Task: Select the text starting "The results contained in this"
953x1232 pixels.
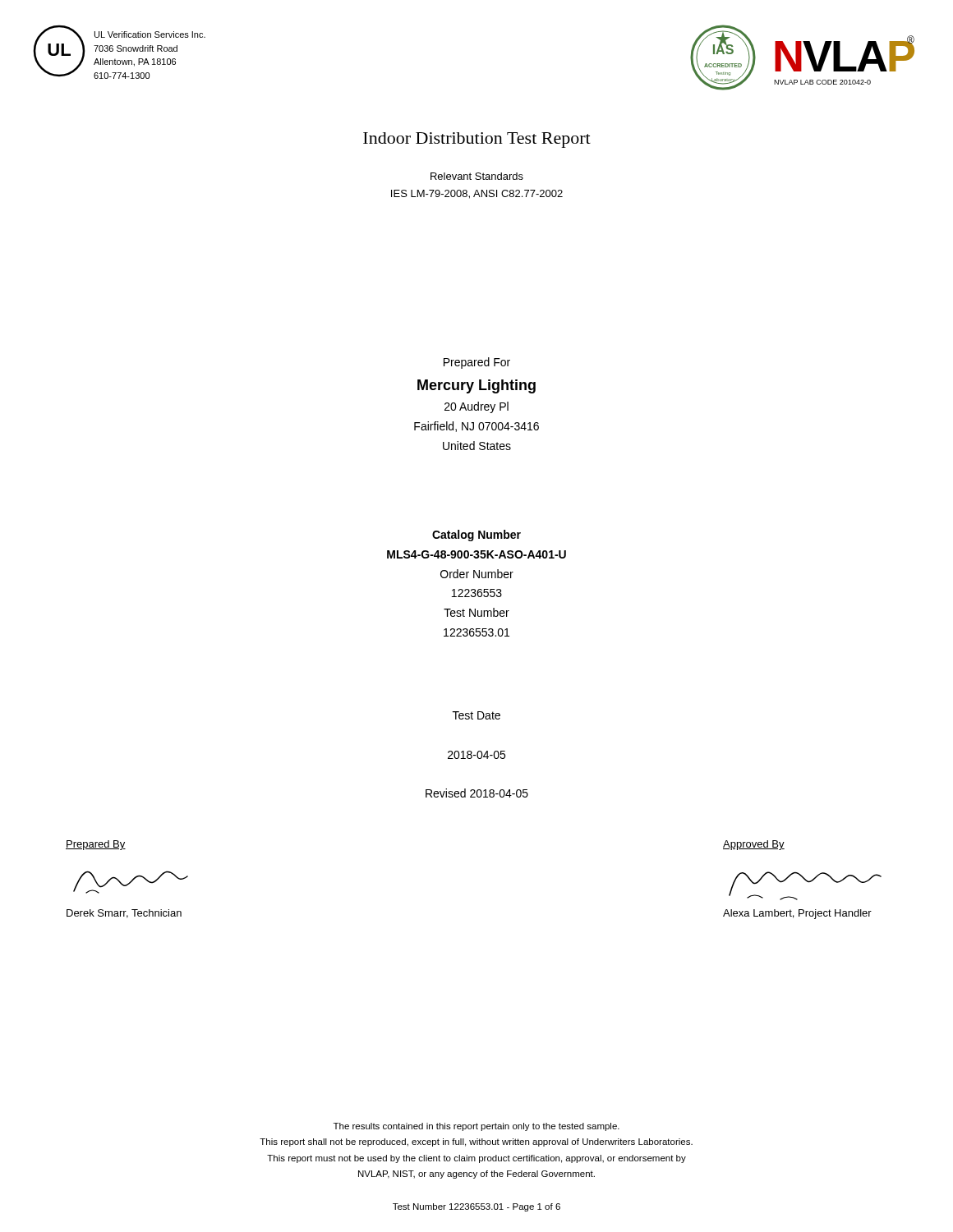Action: click(x=476, y=1150)
